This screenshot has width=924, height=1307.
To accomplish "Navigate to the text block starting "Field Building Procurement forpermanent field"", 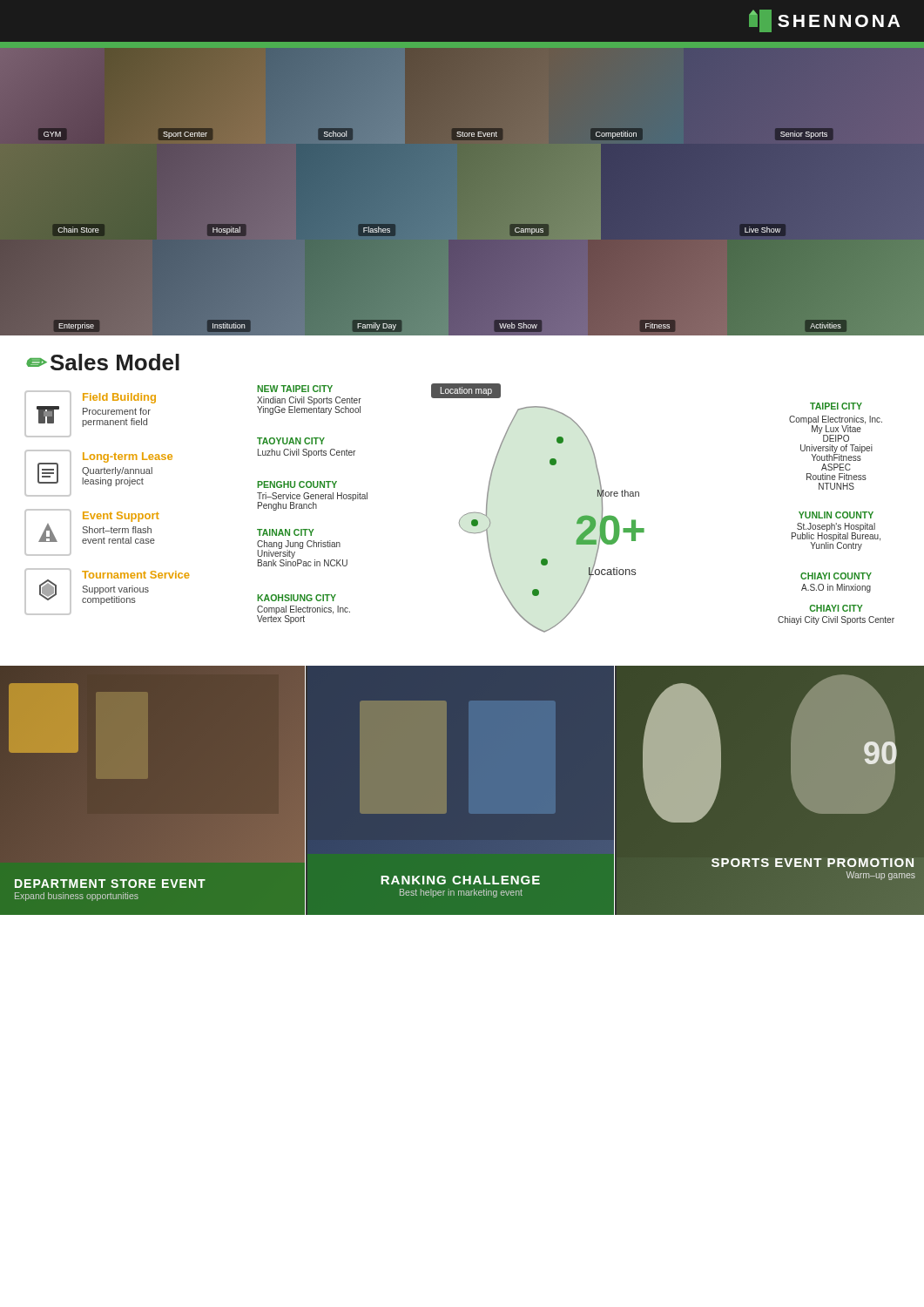I will pyautogui.click(x=91, y=414).
